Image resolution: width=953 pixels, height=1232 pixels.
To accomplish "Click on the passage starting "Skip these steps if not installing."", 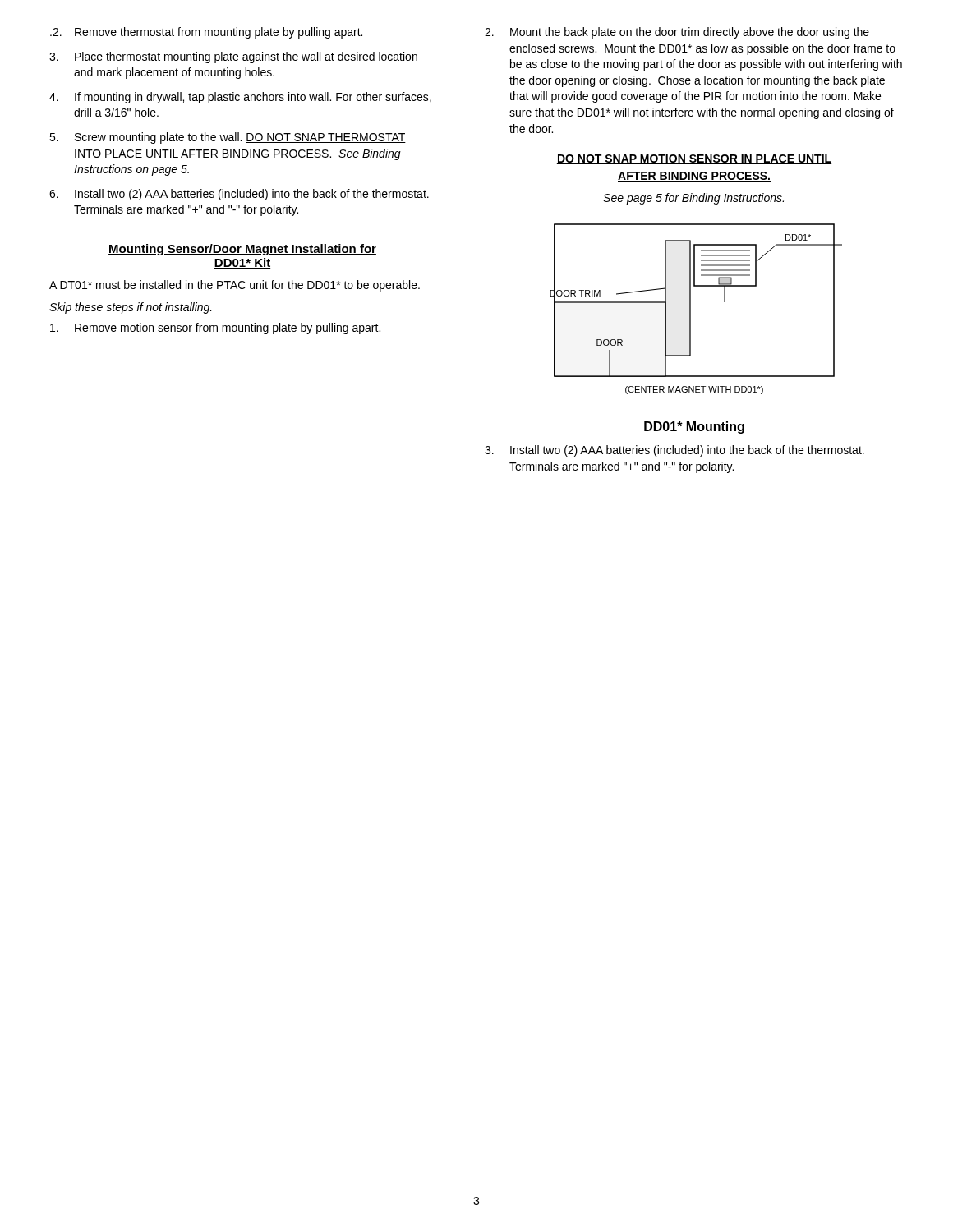I will point(131,307).
